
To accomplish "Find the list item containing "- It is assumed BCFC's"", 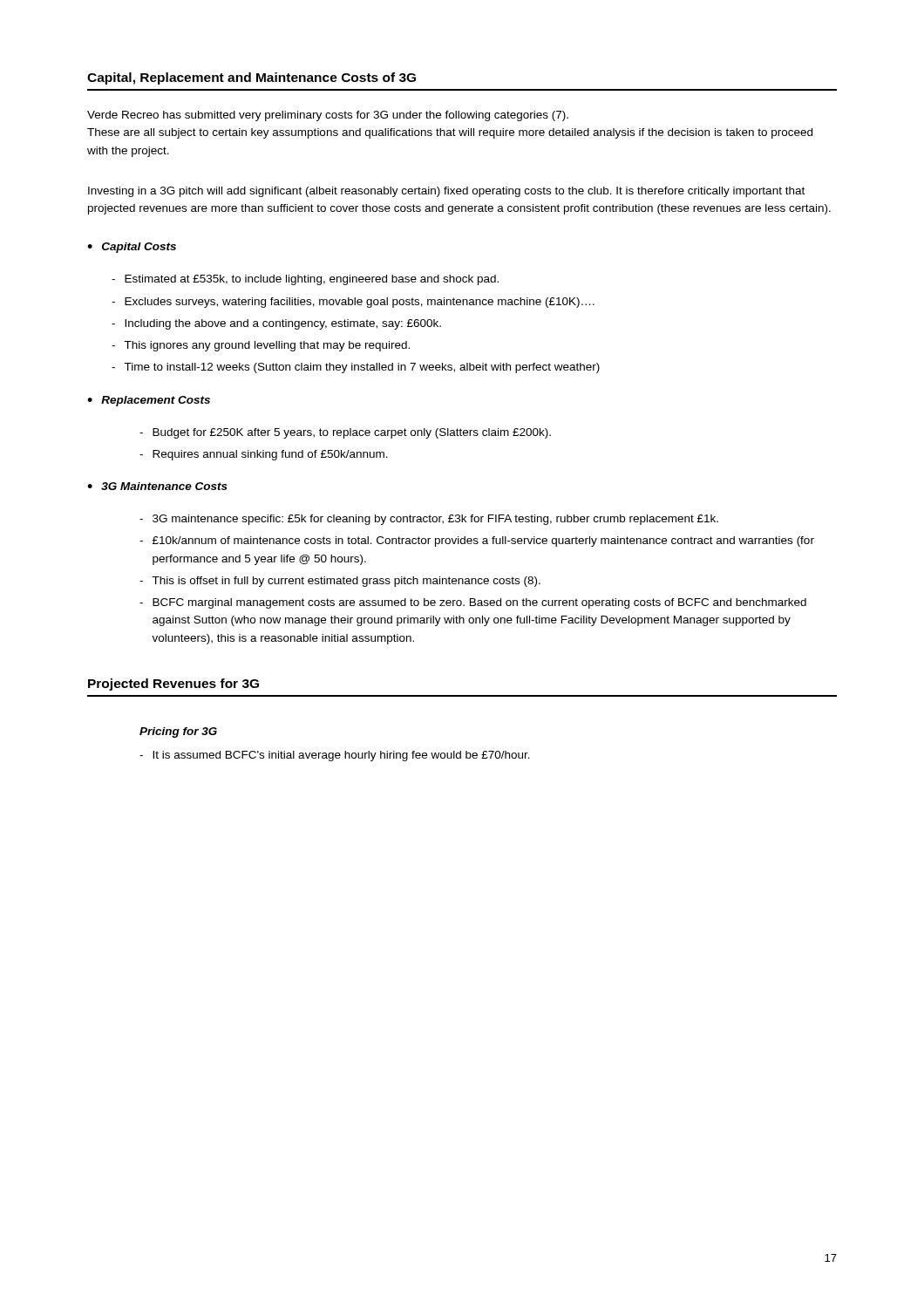I will coord(488,755).
